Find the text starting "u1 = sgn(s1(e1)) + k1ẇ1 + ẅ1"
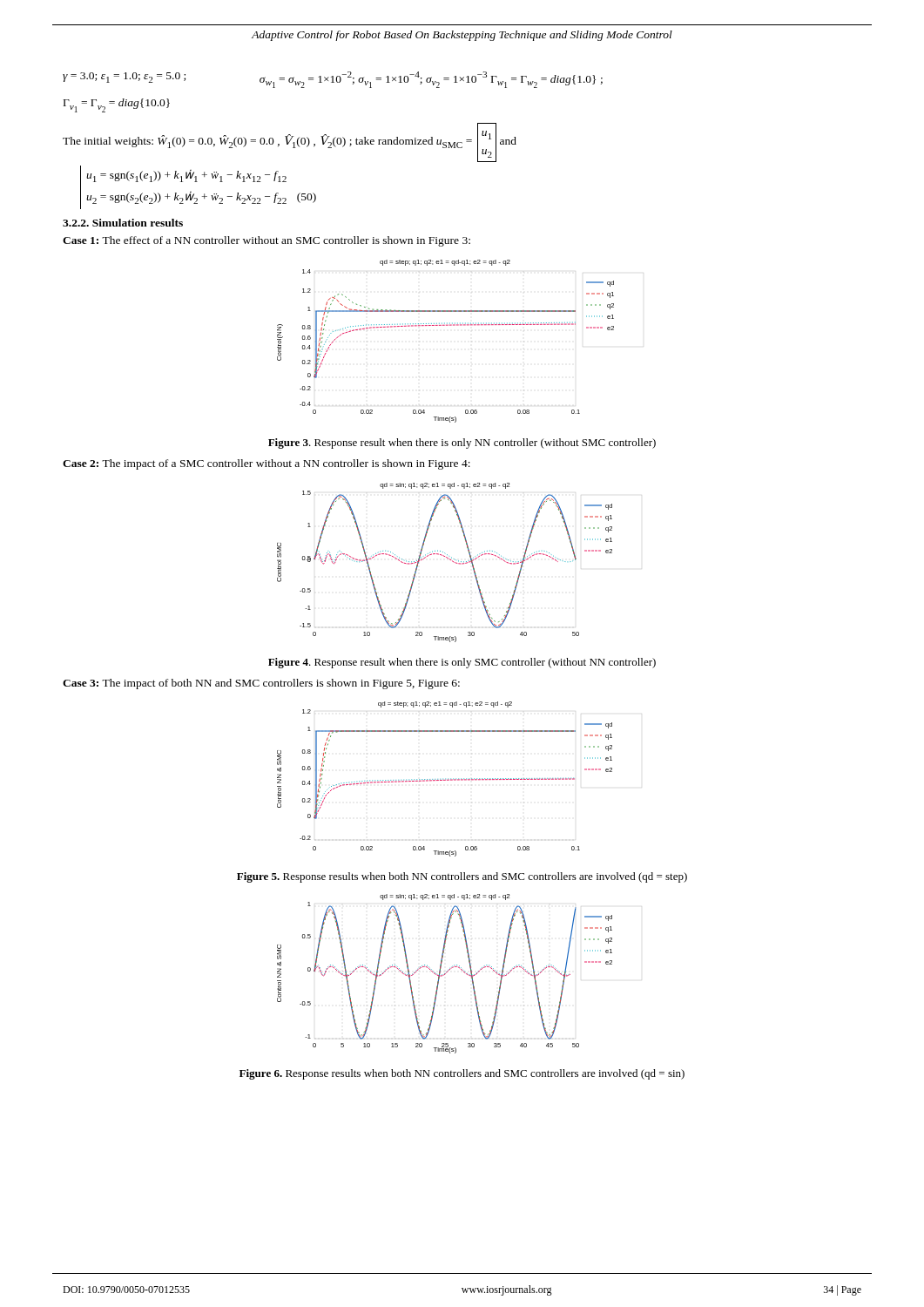924x1307 pixels. [x=198, y=187]
